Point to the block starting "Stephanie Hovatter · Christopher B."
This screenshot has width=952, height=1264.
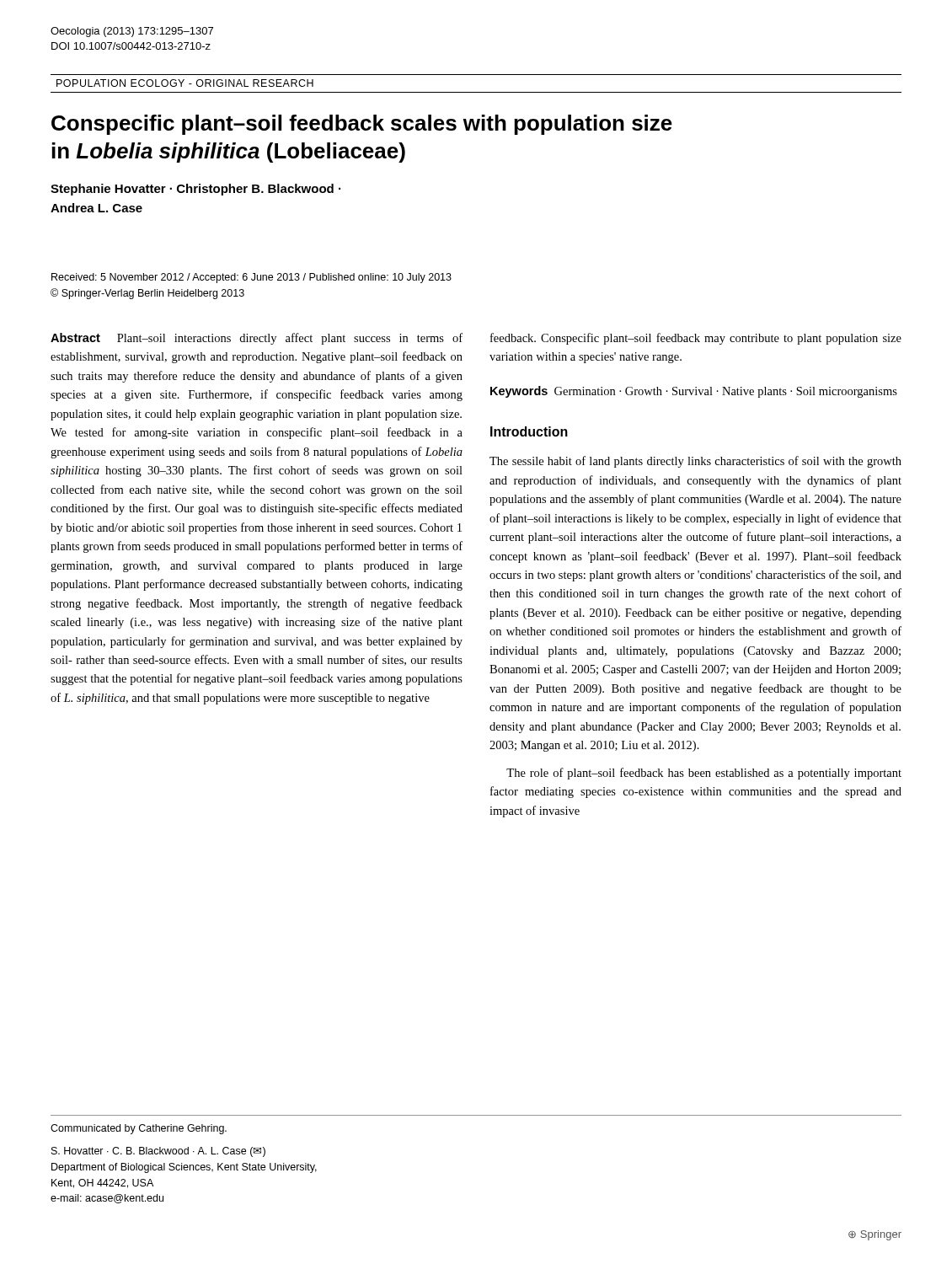[x=196, y=198]
